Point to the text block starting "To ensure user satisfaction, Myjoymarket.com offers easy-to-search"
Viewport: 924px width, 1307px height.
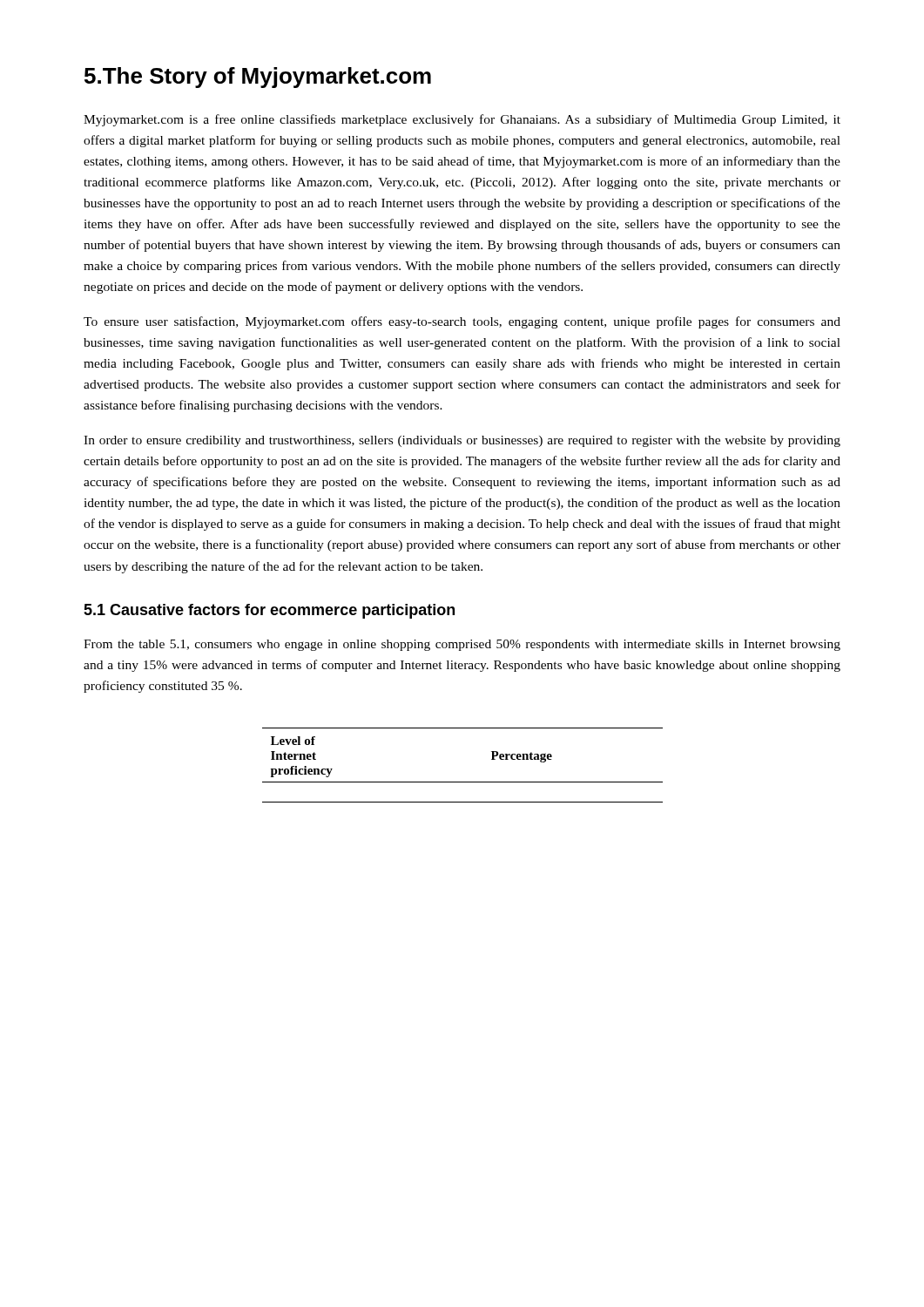point(462,364)
